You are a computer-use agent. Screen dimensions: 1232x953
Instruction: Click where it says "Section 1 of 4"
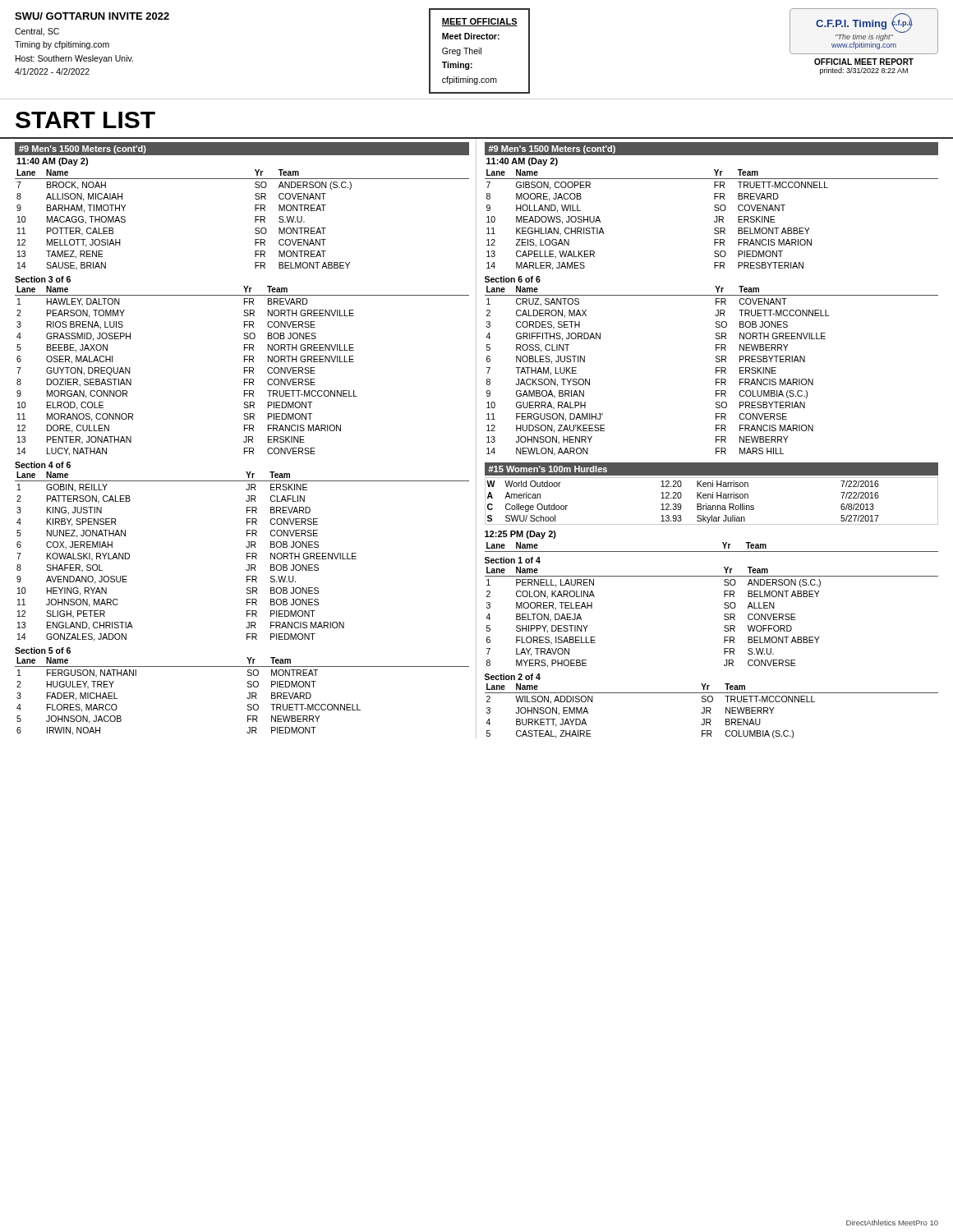tap(512, 560)
